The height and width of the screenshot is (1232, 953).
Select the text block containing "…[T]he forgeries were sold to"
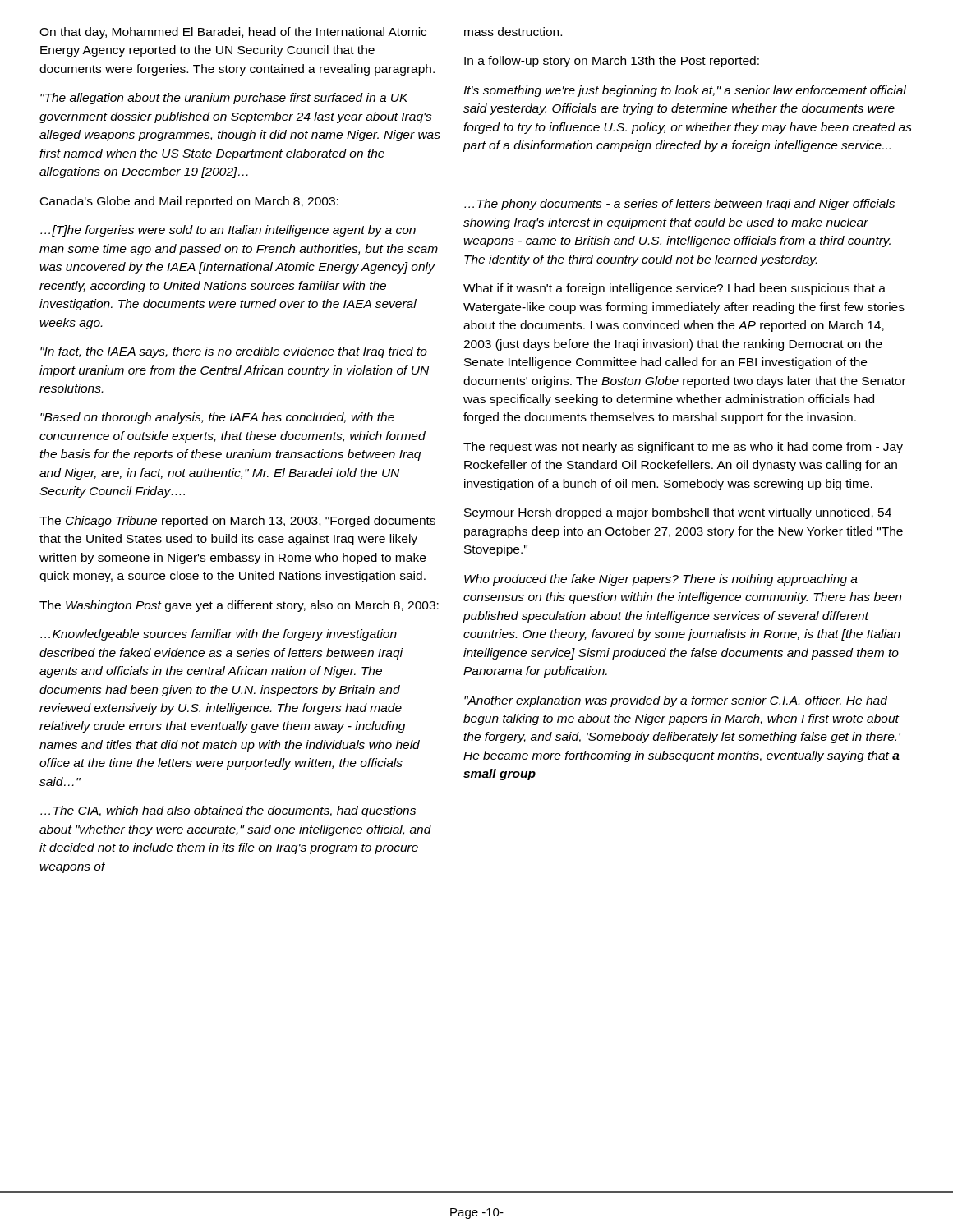239,276
